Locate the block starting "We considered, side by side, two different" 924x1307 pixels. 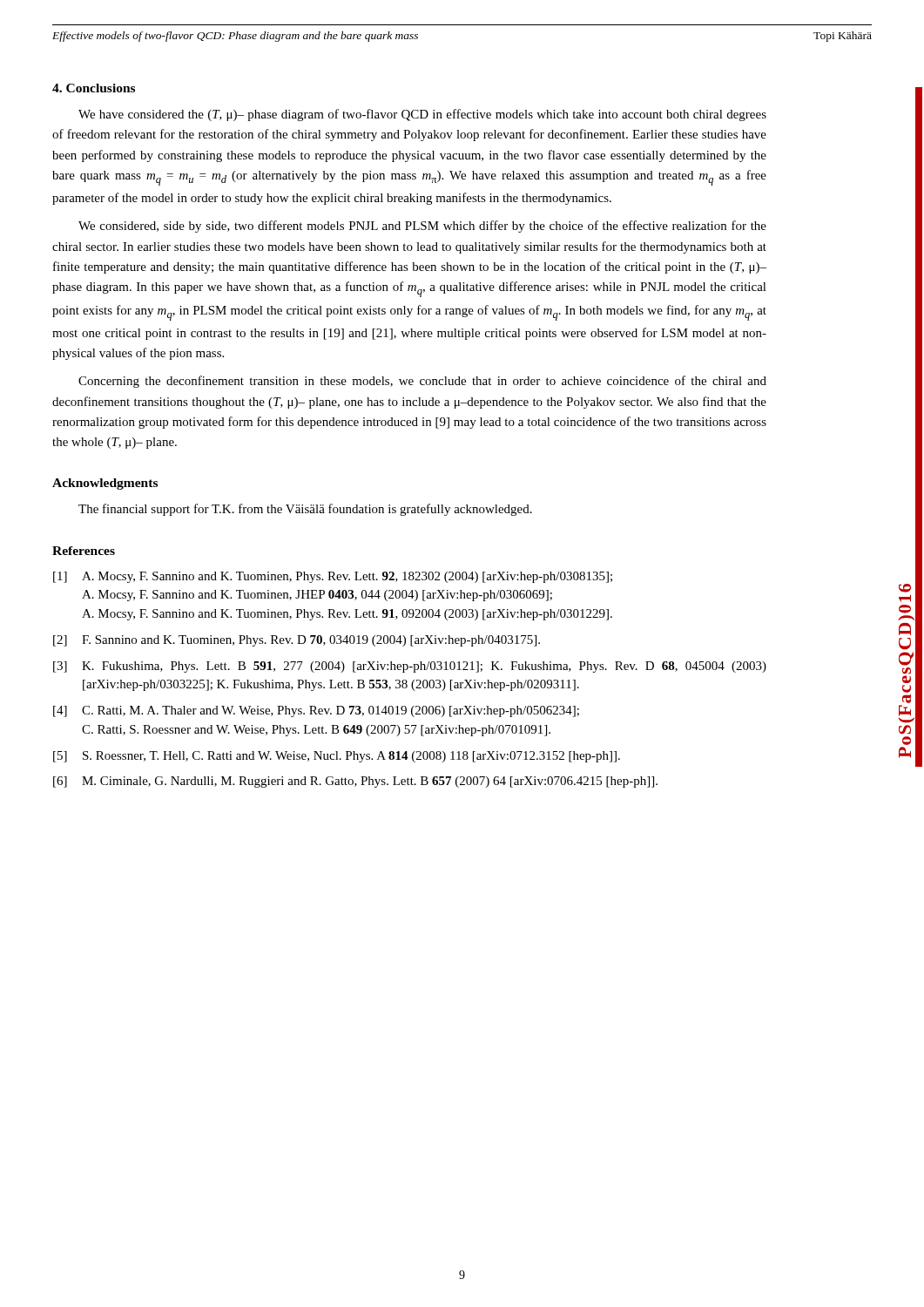409,290
